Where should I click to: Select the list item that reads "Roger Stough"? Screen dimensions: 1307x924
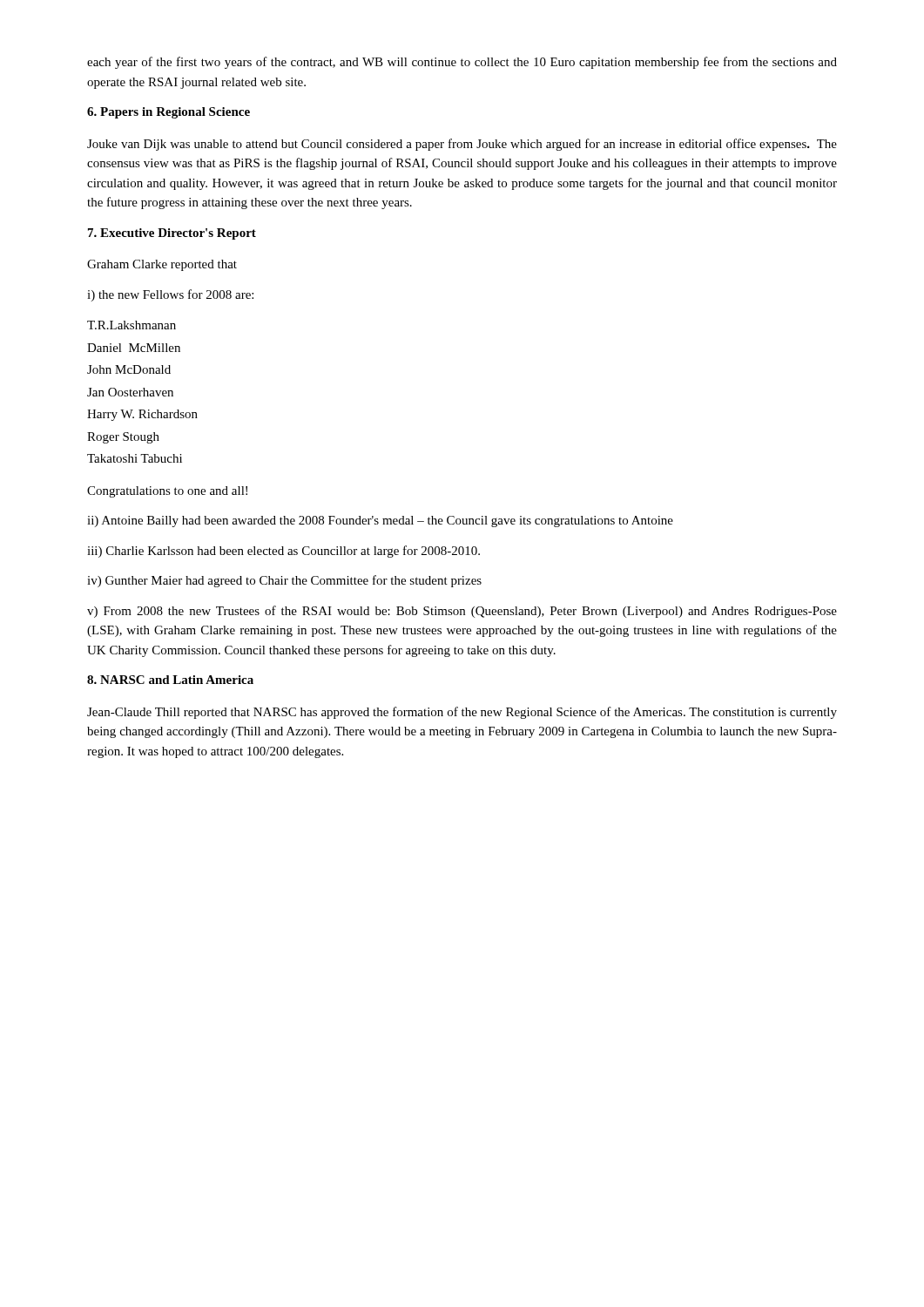pos(123,436)
